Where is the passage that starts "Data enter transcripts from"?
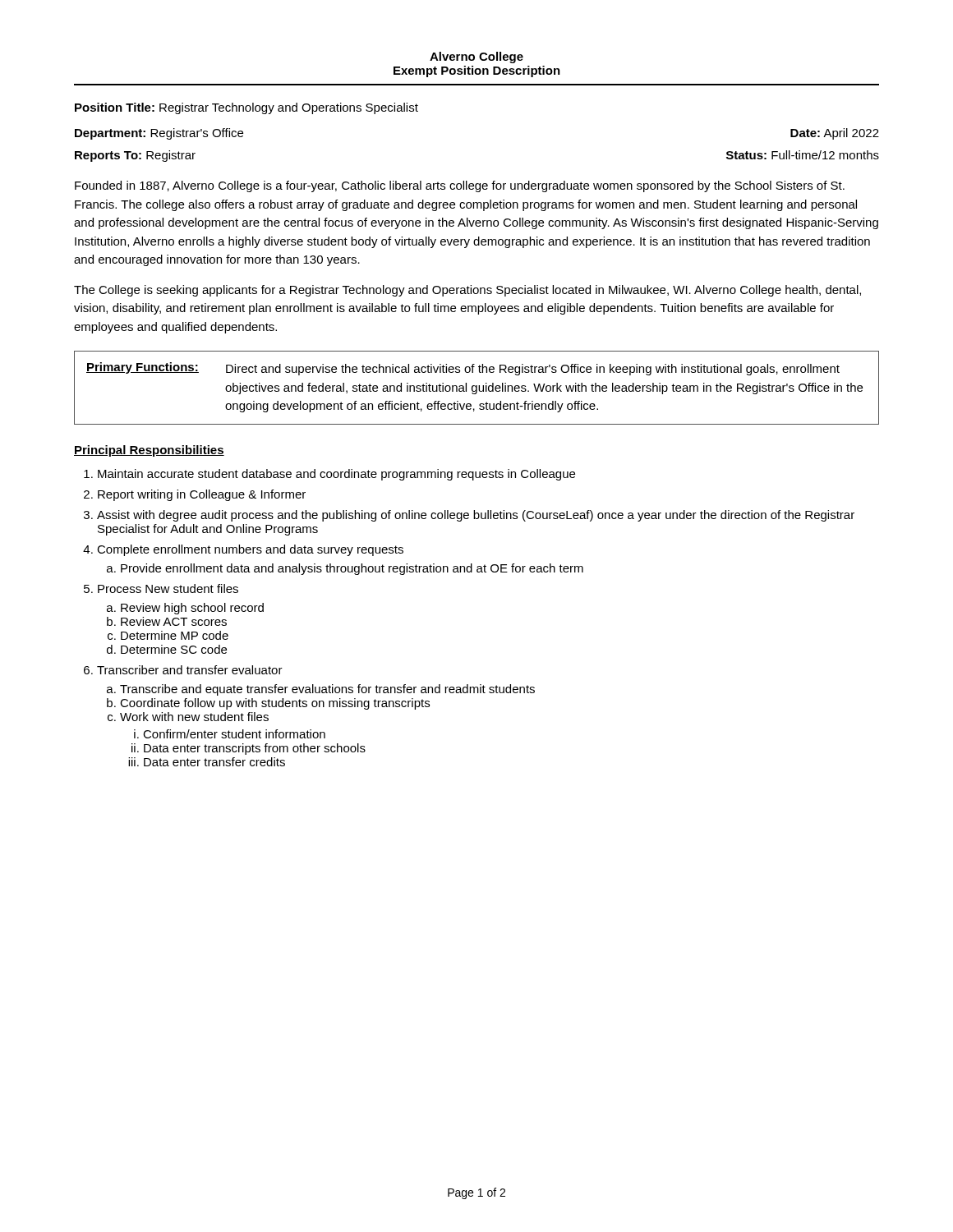 click(x=255, y=749)
